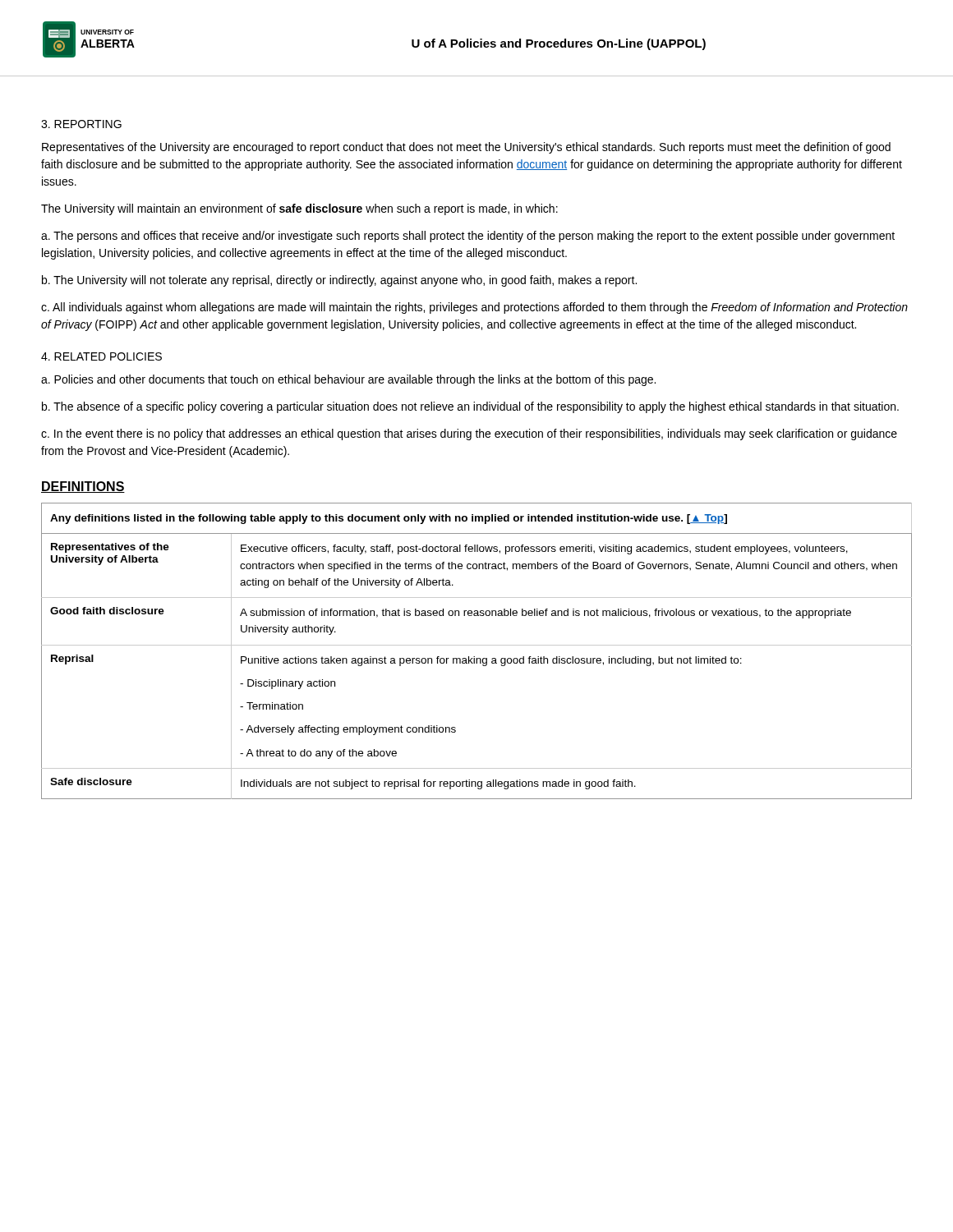The width and height of the screenshot is (953, 1232).
Task: Find the text block that reads "Representatives of the"
Action: click(471, 164)
